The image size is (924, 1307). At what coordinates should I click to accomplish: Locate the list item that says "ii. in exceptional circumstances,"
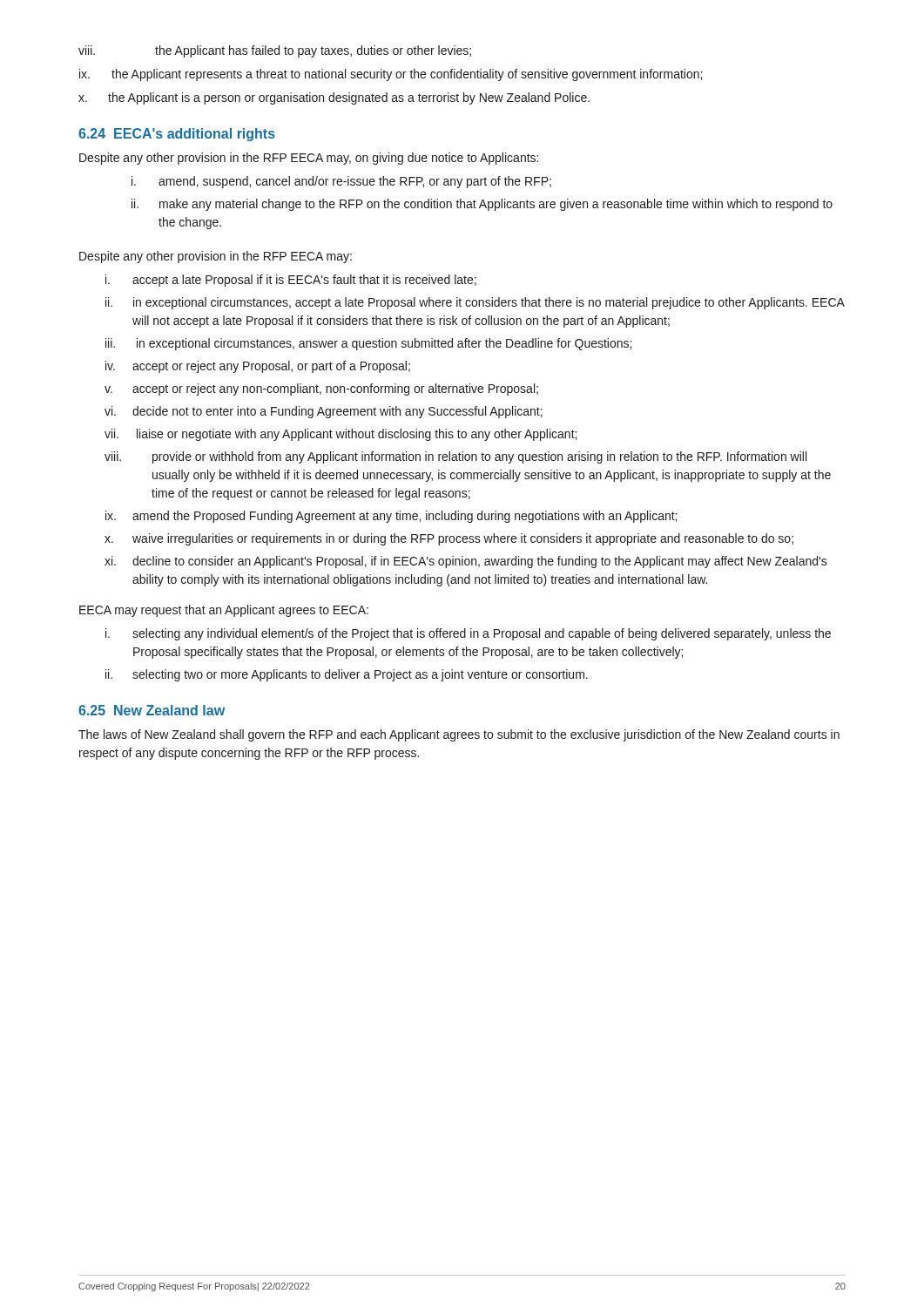tap(462, 312)
